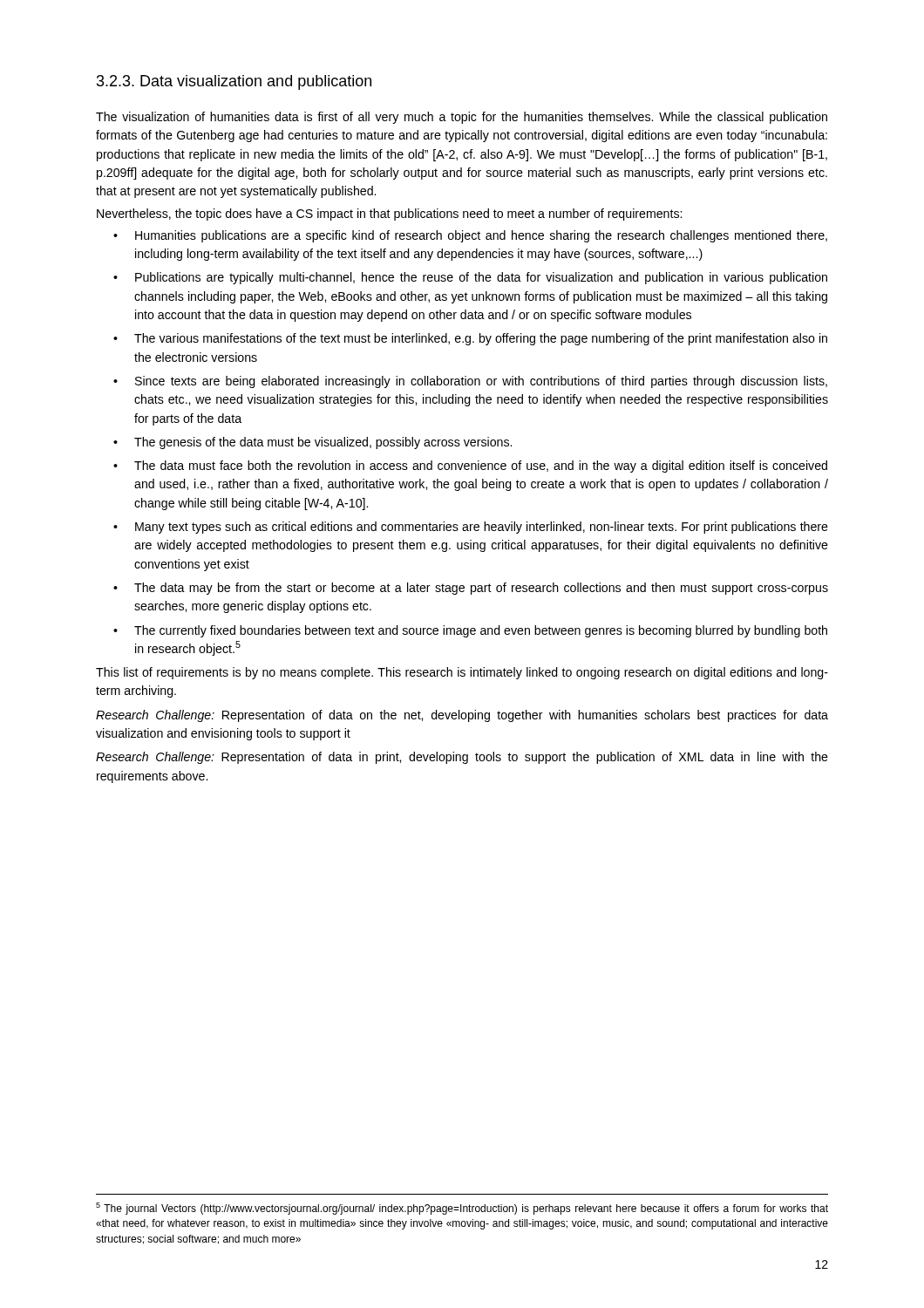924x1308 pixels.
Task: Locate the list item that says "• Many text types such"
Action: coord(471,546)
